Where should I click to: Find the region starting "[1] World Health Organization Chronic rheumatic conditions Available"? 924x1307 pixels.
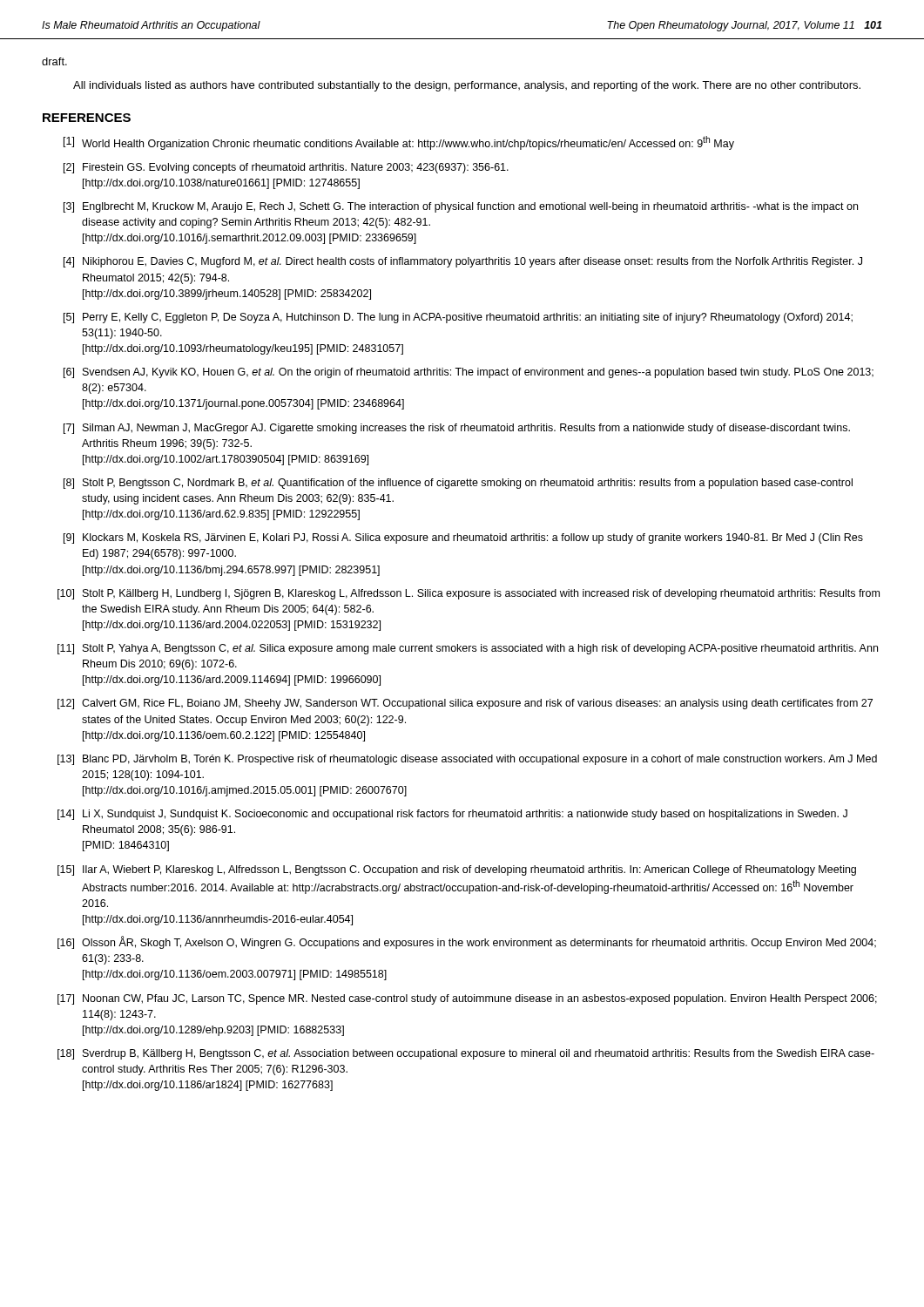[x=462, y=142]
